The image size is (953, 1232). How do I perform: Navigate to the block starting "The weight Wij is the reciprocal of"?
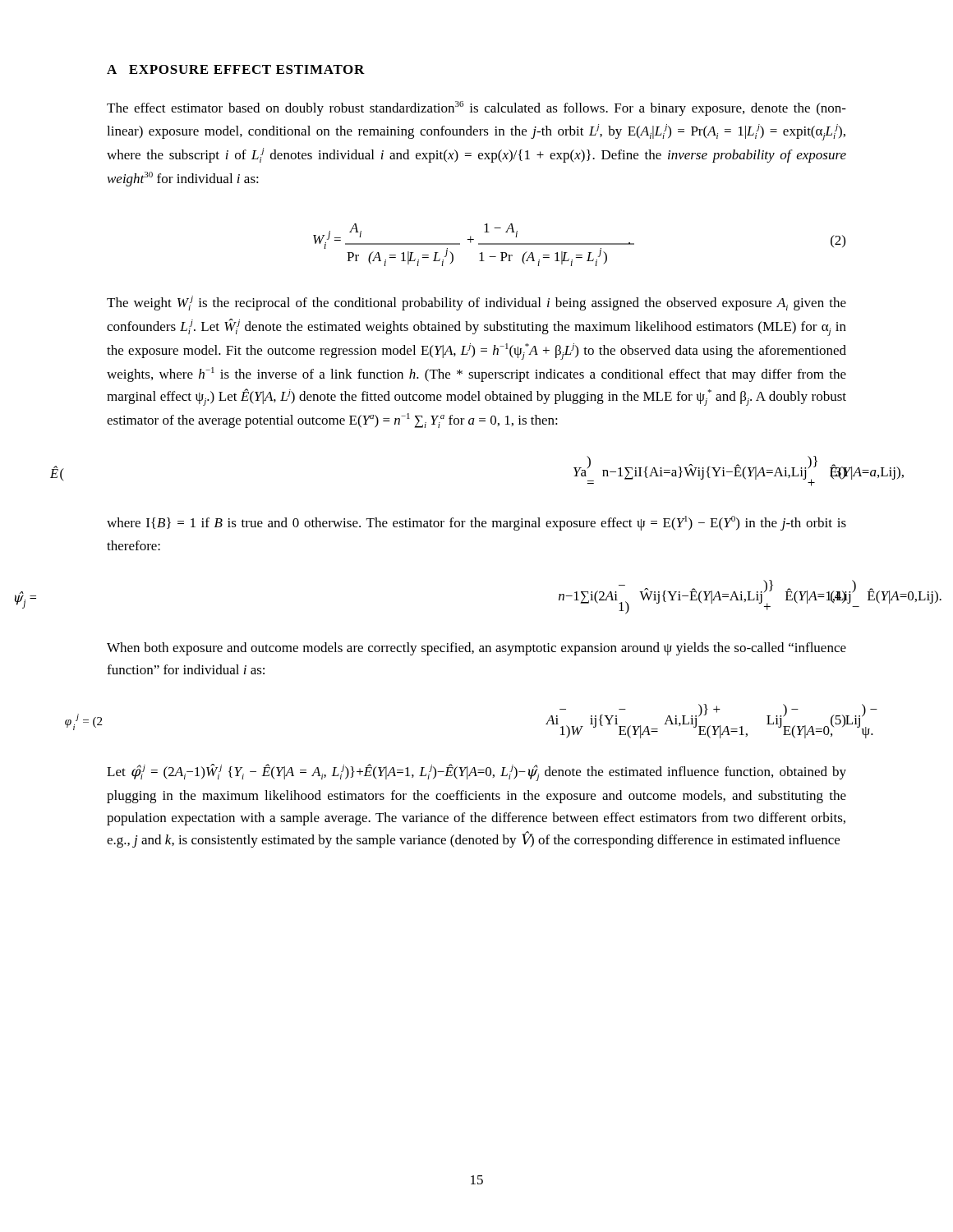tap(476, 361)
